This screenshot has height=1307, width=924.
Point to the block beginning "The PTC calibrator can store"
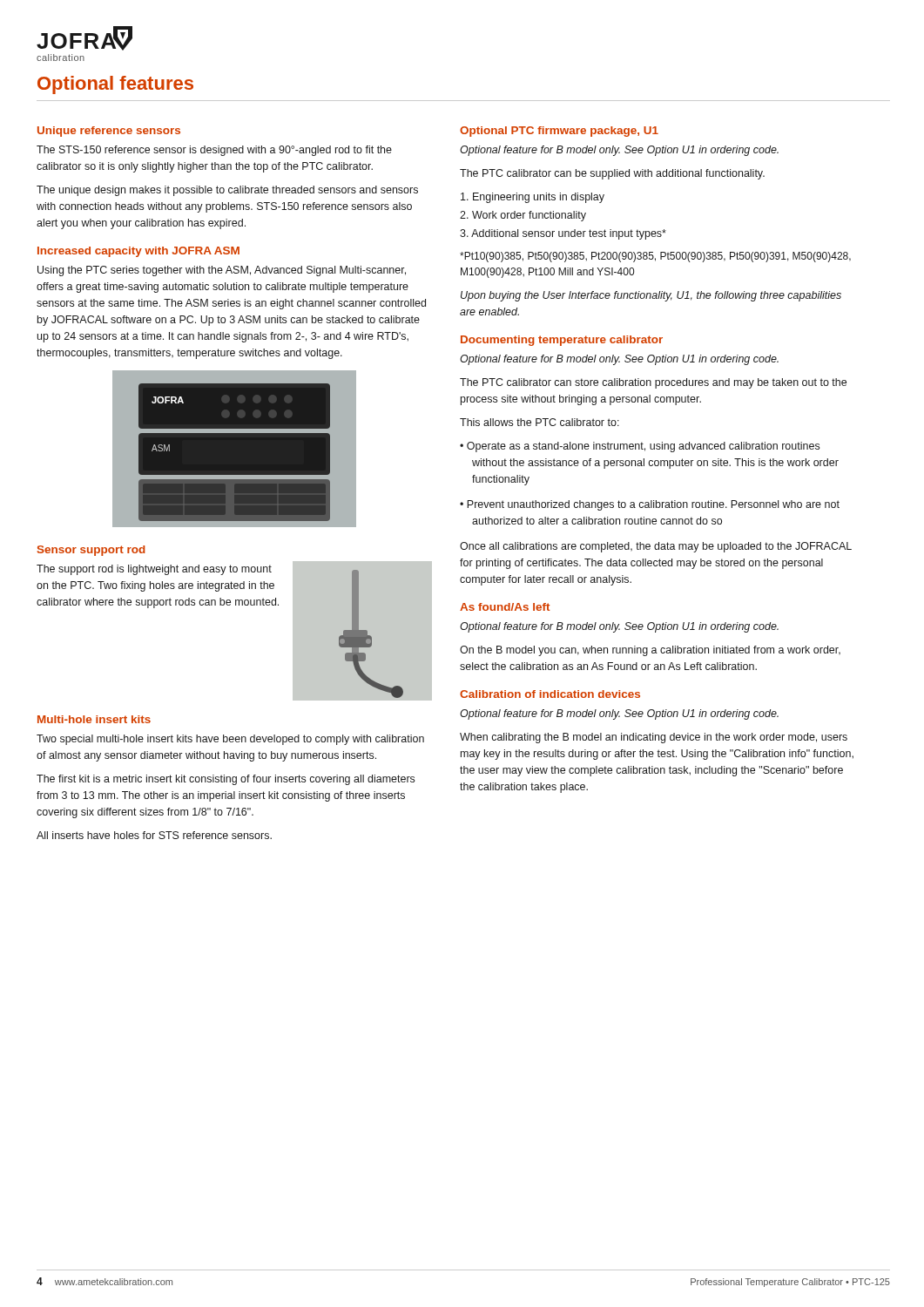pyautogui.click(x=653, y=390)
